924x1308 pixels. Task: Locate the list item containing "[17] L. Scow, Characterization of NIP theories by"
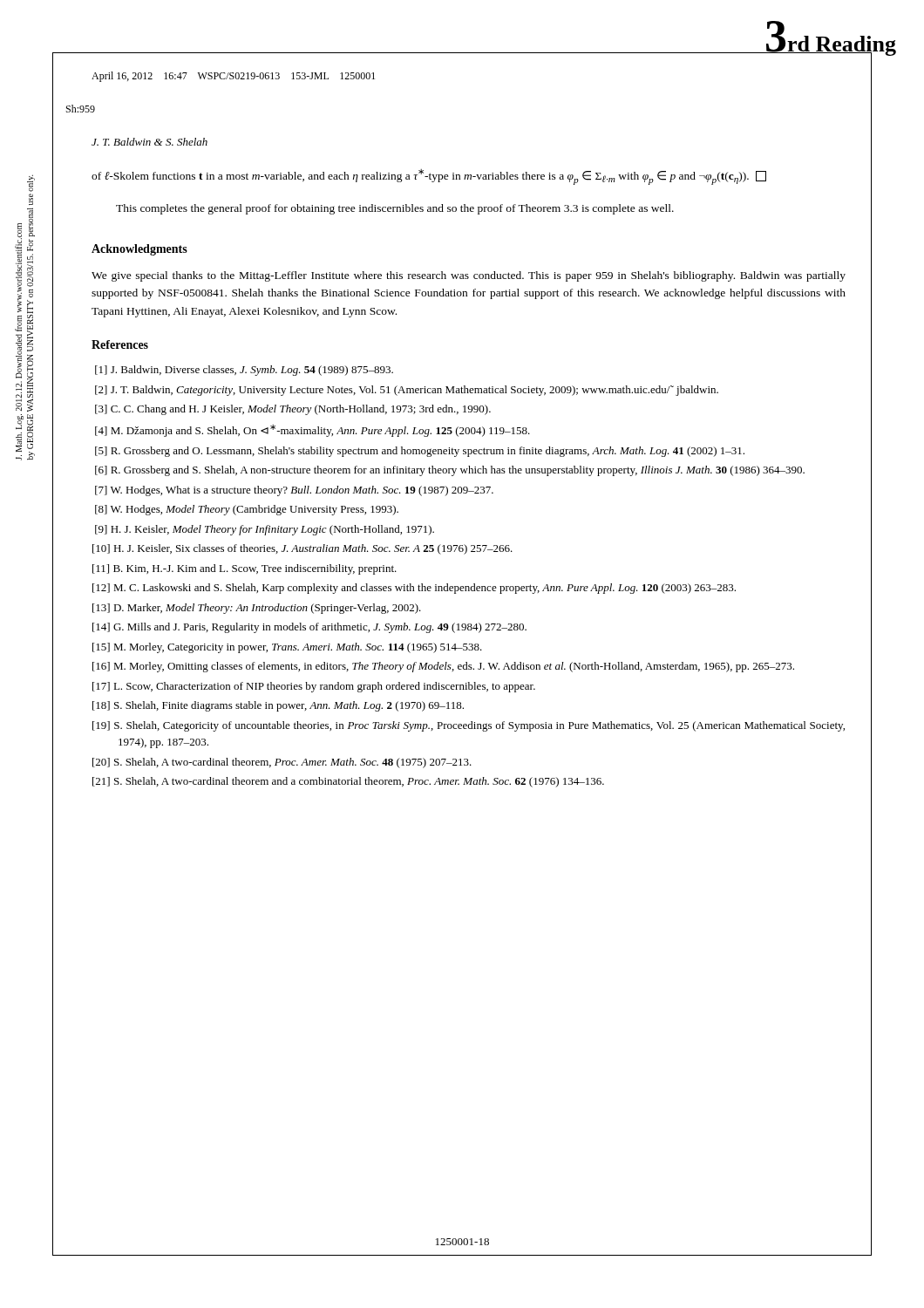point(314,686)
